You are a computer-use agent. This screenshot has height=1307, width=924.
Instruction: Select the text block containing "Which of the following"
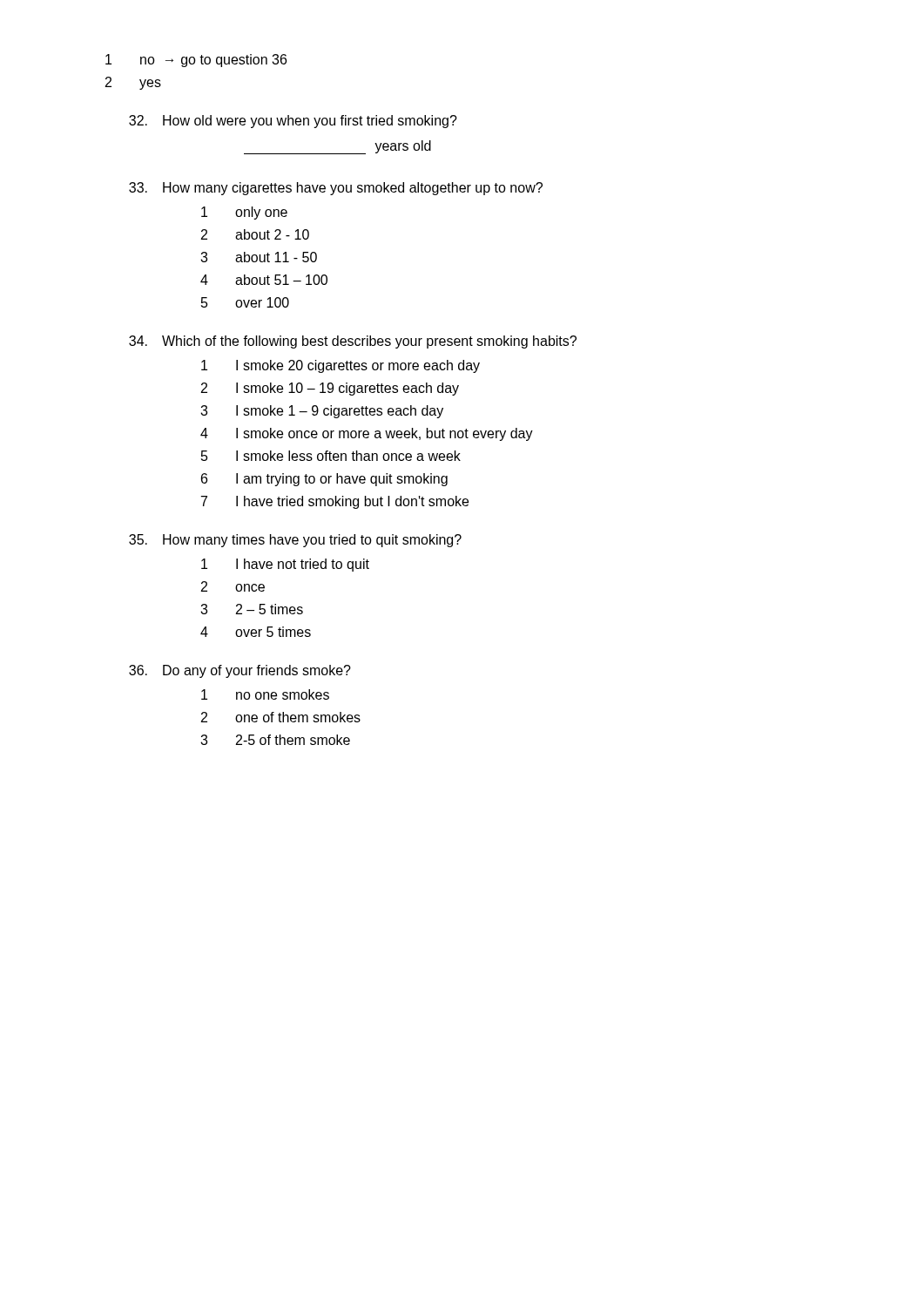pyautogui.click(x=471, y=342)
